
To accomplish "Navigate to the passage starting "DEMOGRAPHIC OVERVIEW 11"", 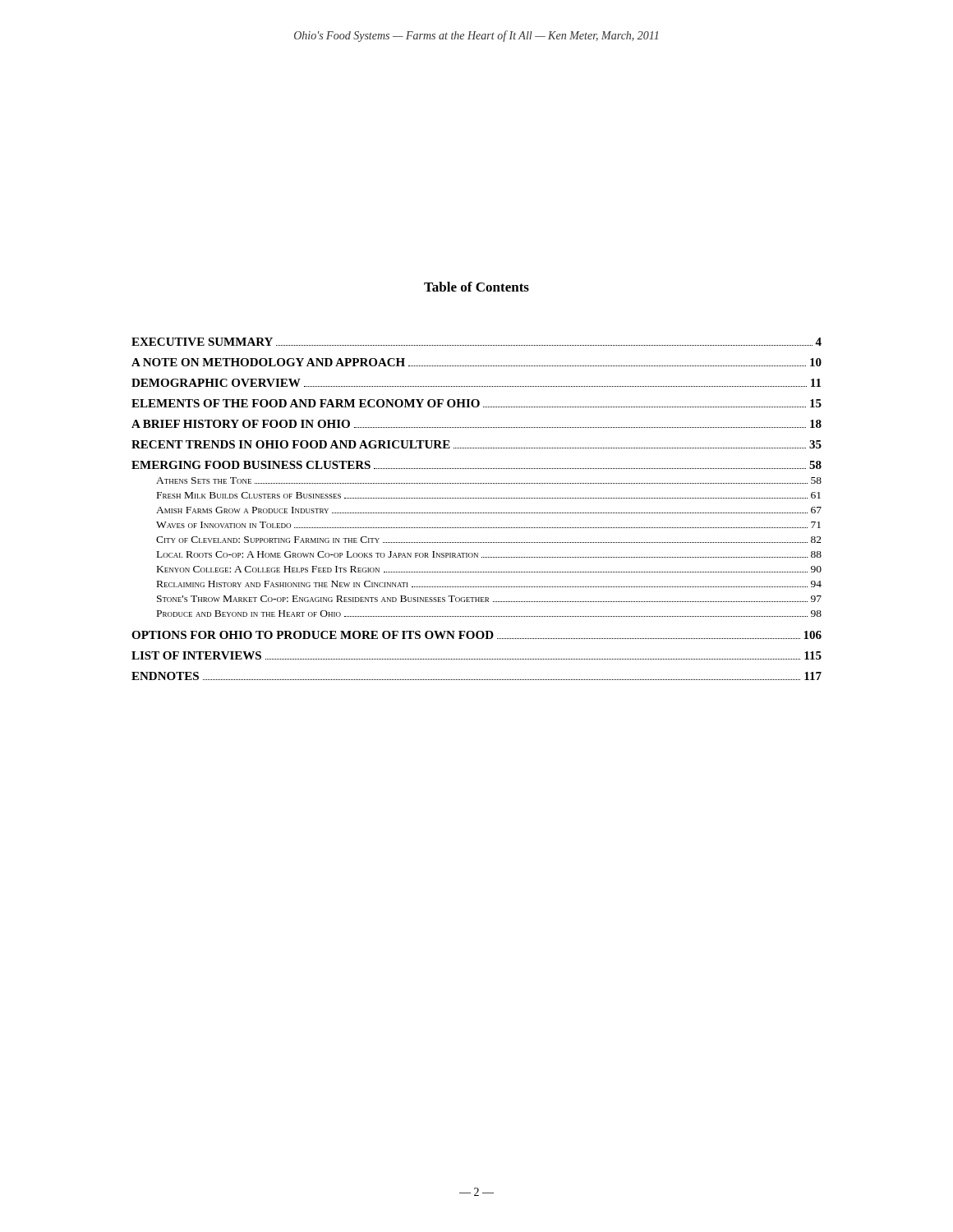I will point(476,383).
